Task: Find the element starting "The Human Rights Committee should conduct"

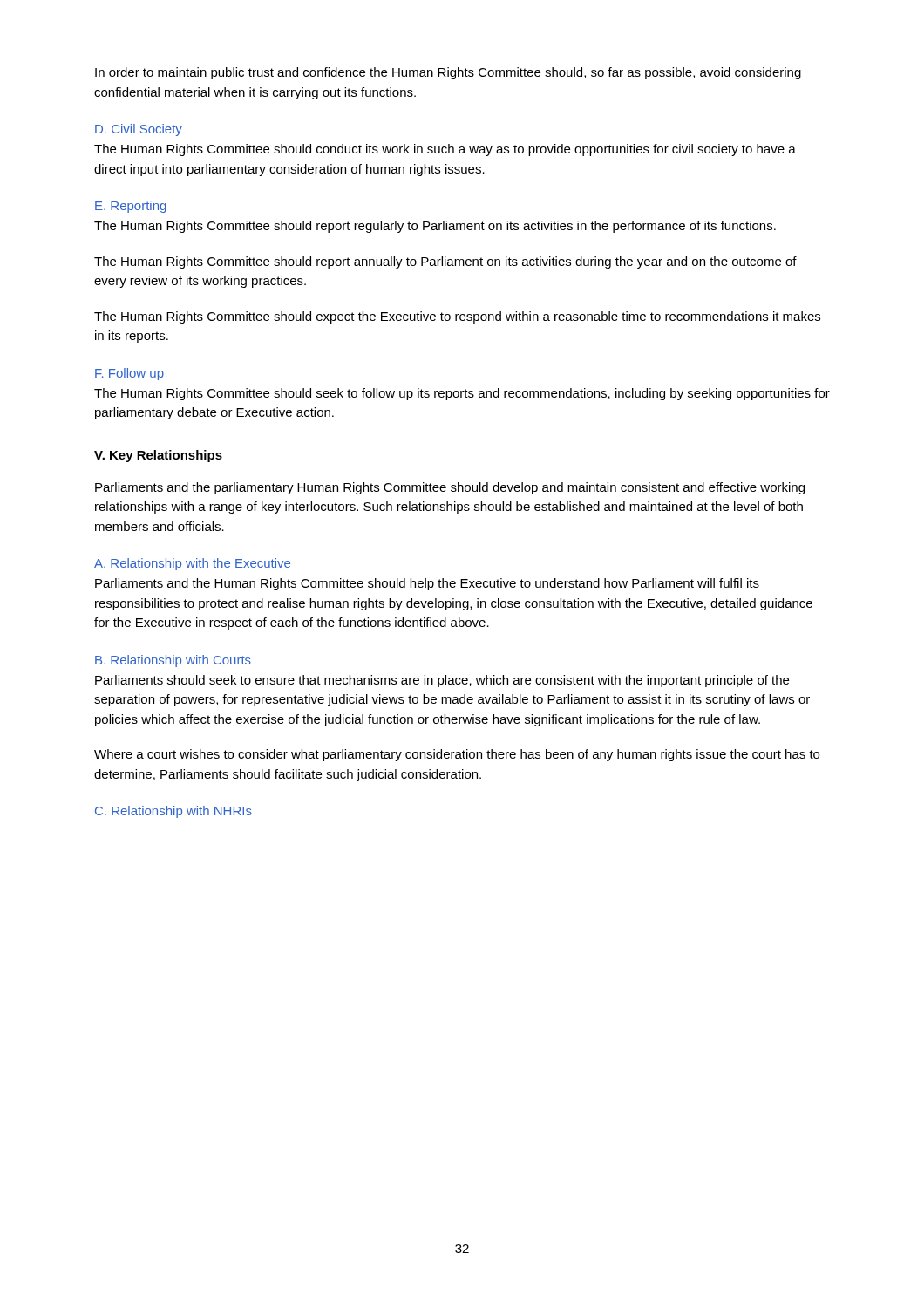Action: (x=445, y=158)
